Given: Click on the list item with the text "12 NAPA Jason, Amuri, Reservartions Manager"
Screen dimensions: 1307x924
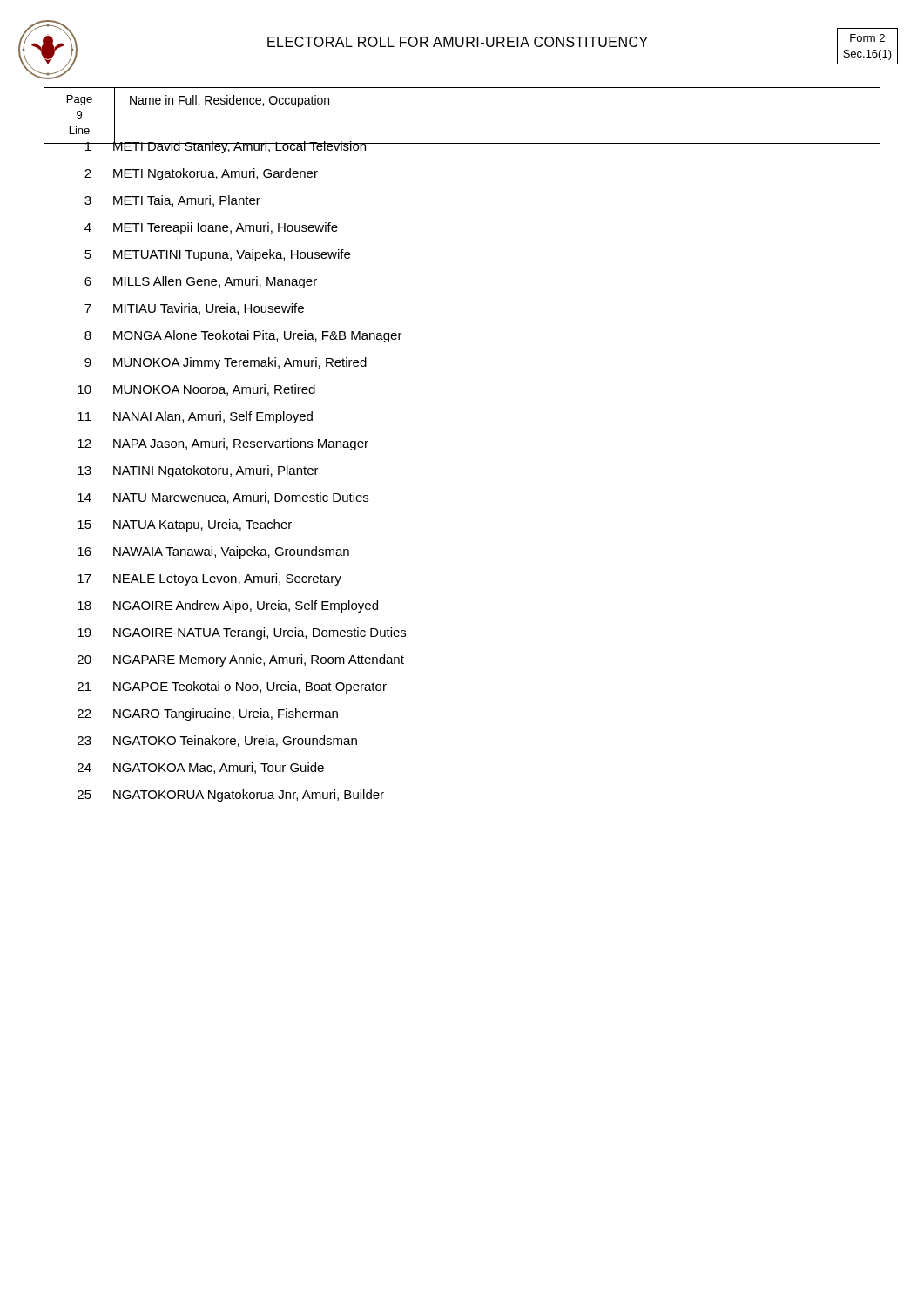Looking at the screenshot, I should 206,443.
